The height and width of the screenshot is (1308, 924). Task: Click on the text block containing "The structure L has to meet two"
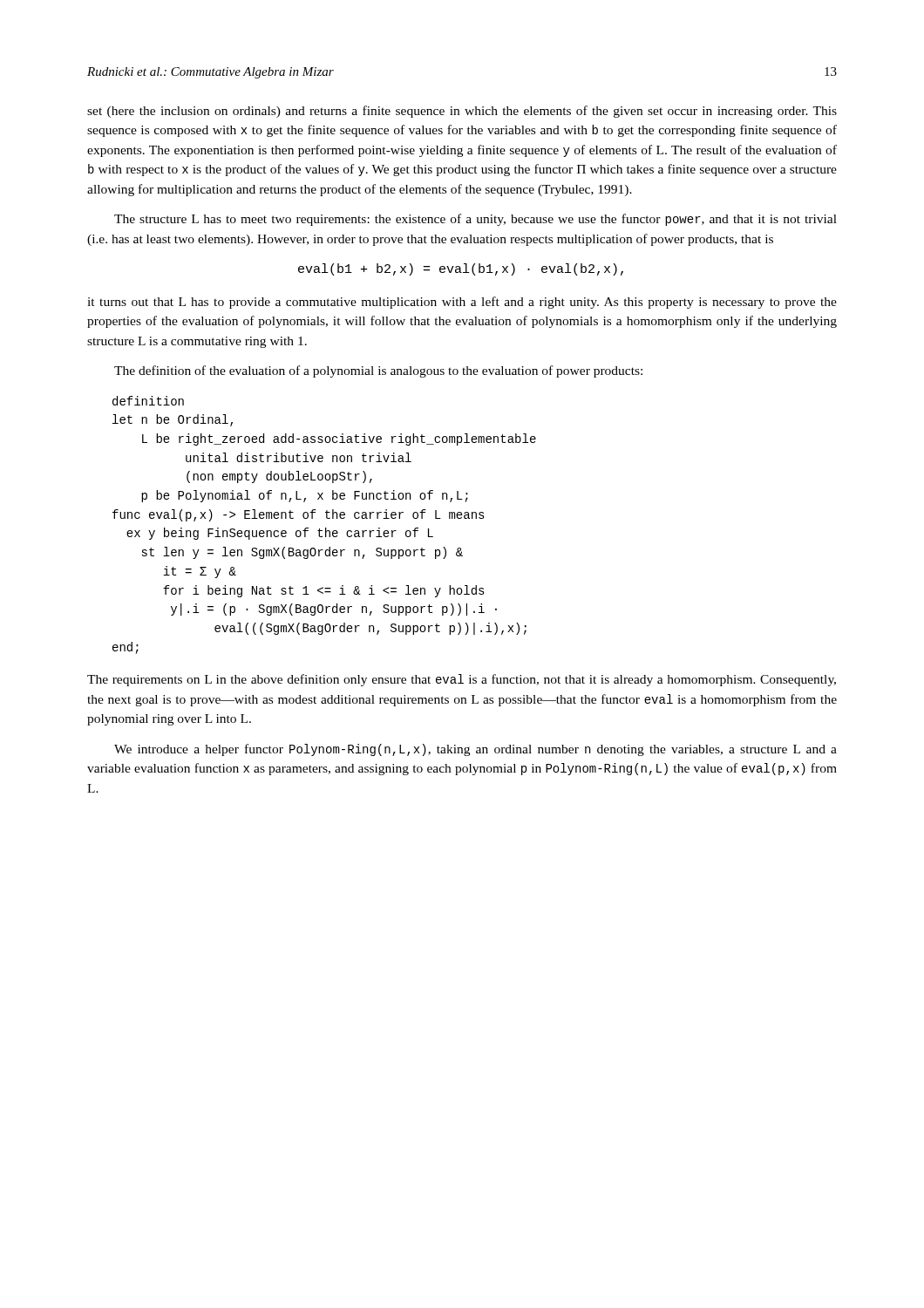point(462,229)
